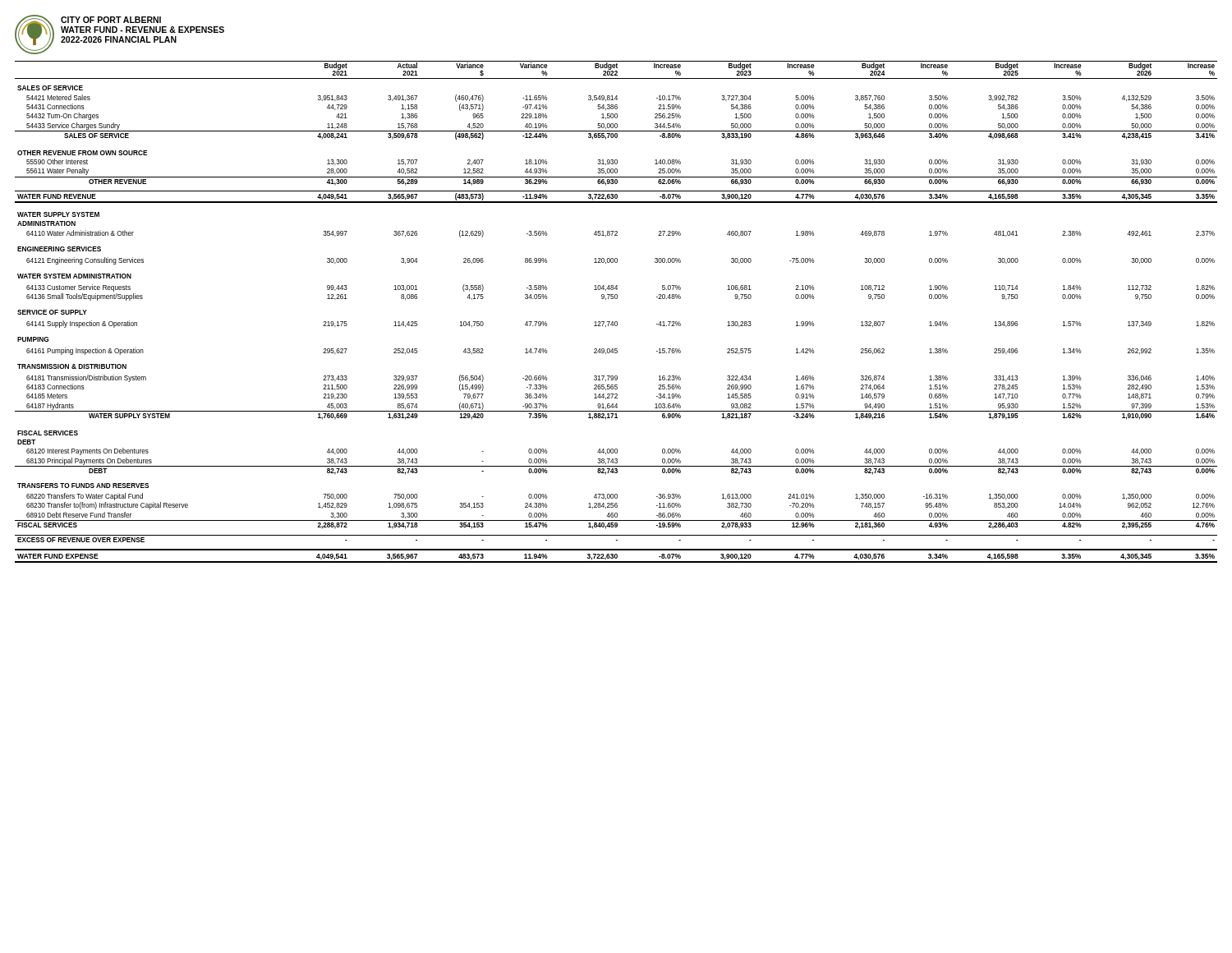Locate a table
1232x953 pixels.
pos(616,312)
